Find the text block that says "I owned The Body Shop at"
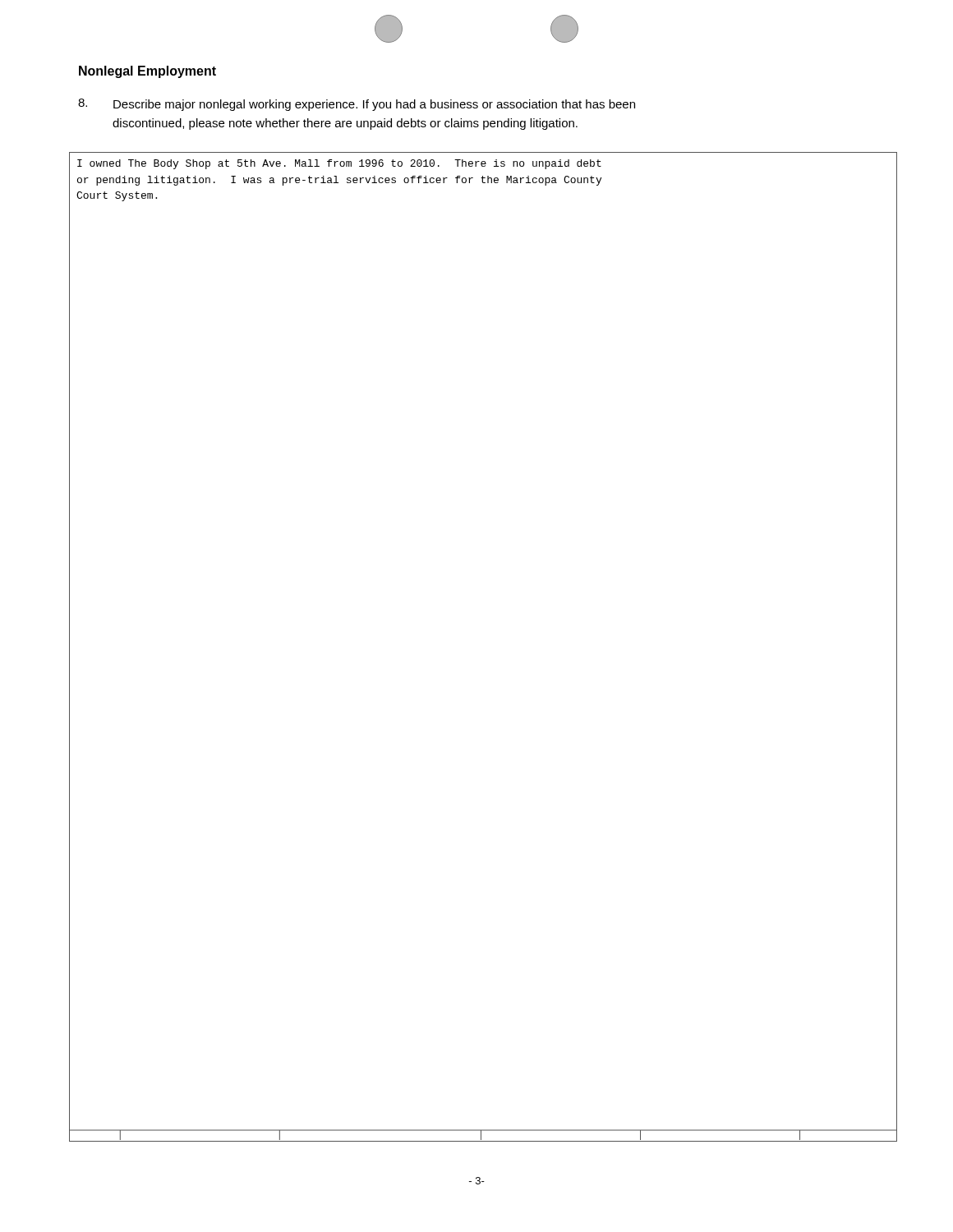 (339, 164)
